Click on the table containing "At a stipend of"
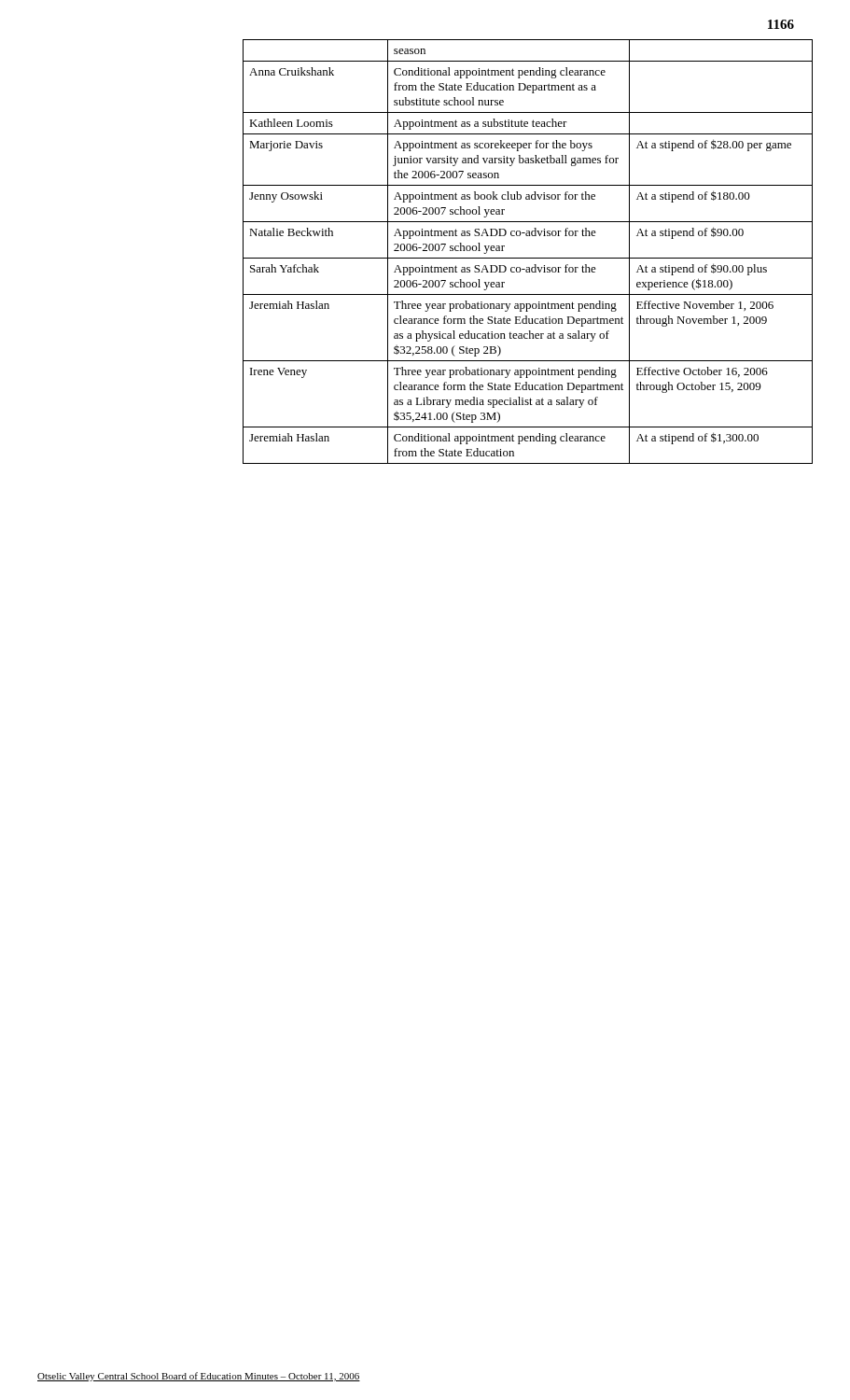This screenshot has height=1400, width=850. click(528, 252)
